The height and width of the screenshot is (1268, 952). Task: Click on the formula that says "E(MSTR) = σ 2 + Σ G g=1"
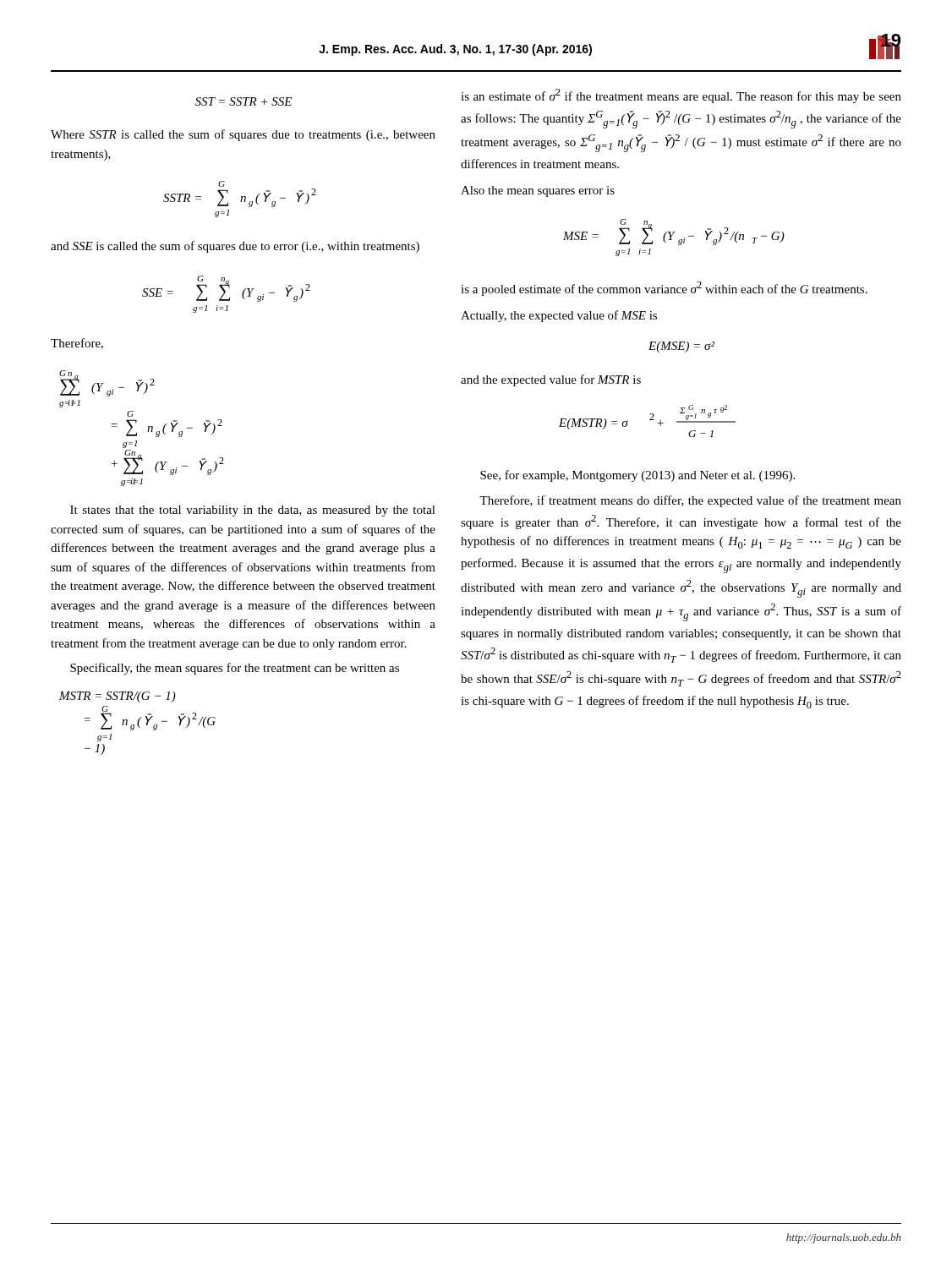pyautogui.click(x=681, y=425)
